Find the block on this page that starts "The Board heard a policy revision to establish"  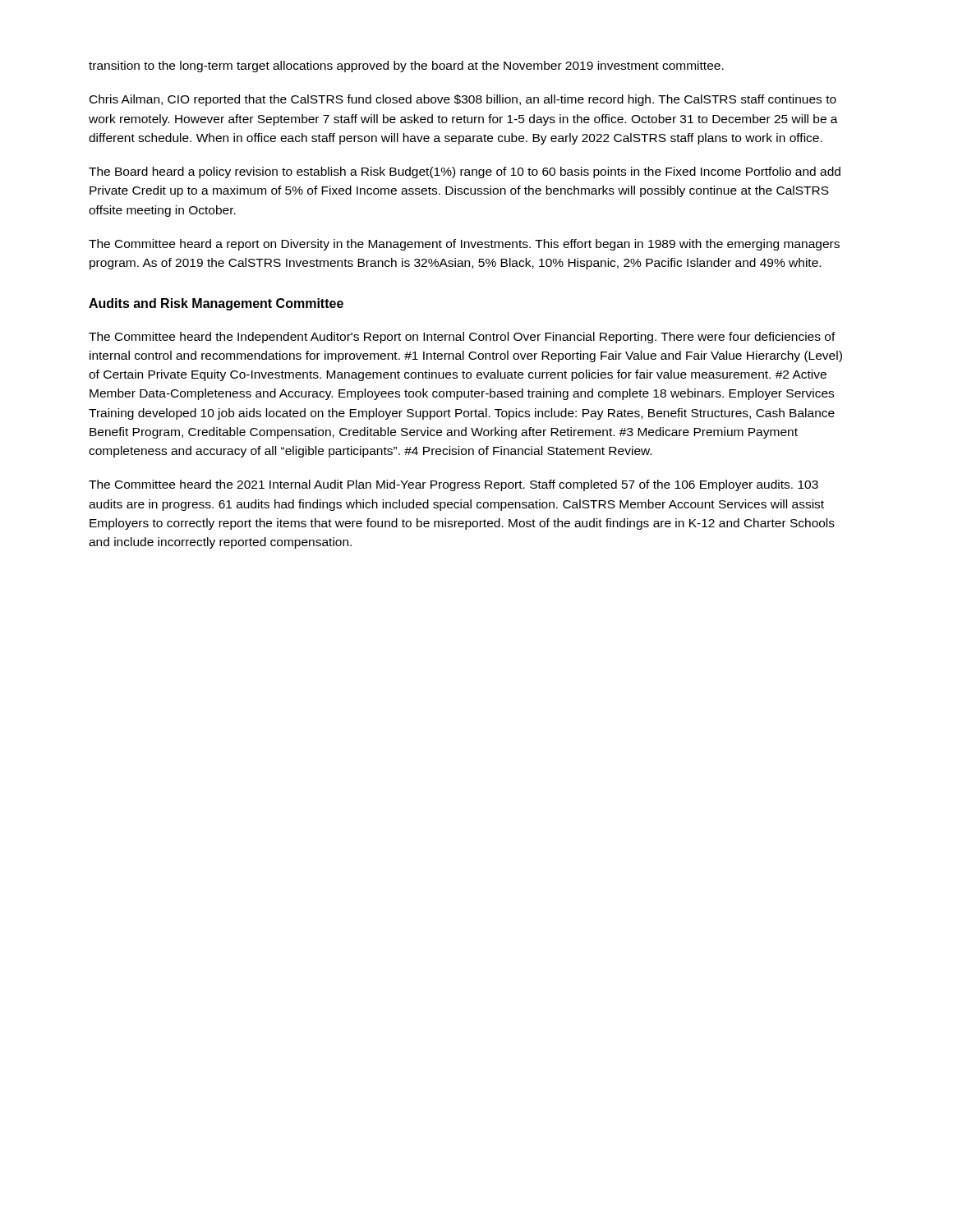(x=465, y=190)
